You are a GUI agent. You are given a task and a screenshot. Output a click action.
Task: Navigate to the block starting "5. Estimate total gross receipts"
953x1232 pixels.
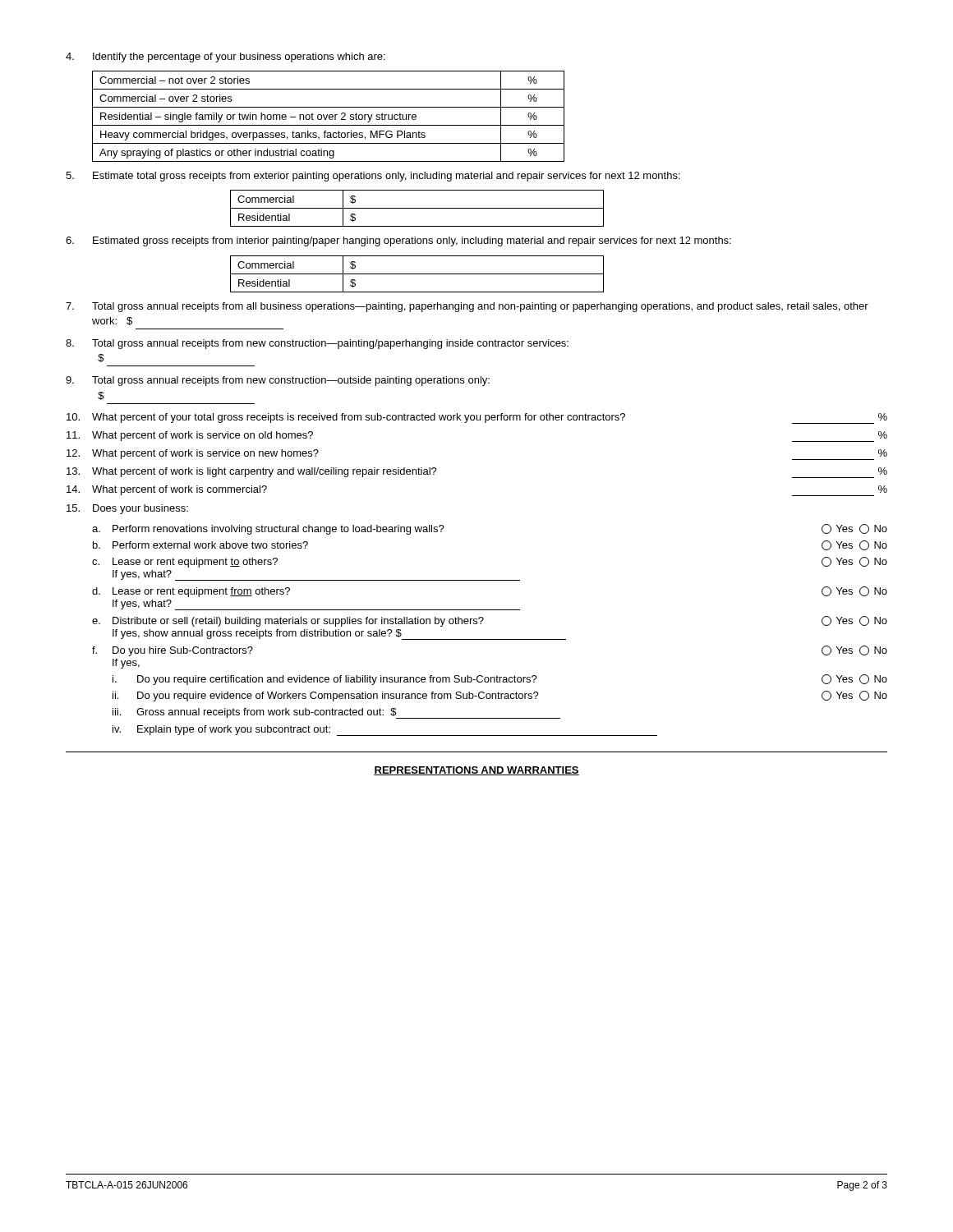476,176
